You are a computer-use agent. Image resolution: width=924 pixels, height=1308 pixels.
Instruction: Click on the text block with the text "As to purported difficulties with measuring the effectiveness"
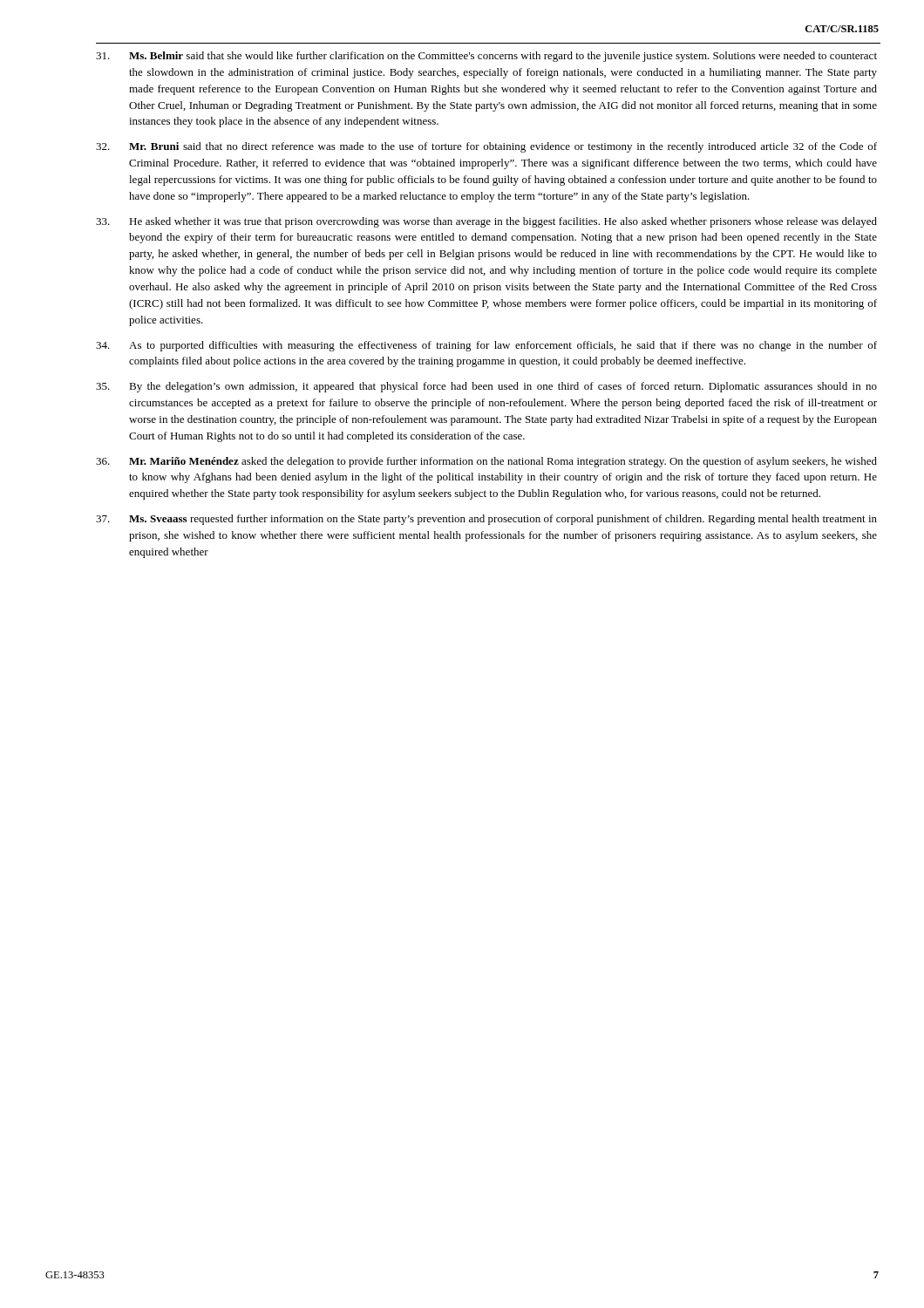486,353
